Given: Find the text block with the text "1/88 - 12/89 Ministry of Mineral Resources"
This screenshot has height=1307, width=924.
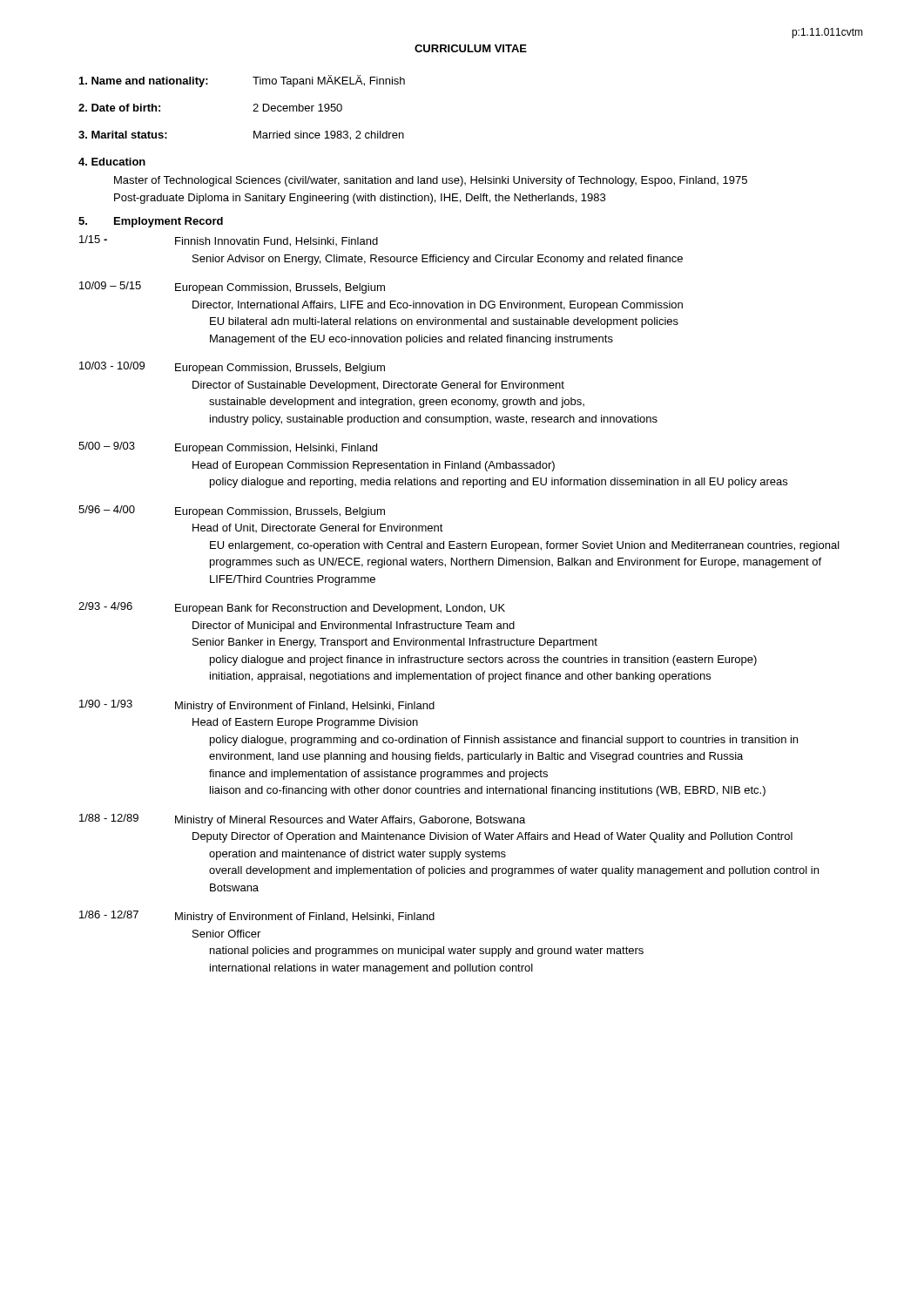Looking at the screenshot, I should click(x=471, y=853).
